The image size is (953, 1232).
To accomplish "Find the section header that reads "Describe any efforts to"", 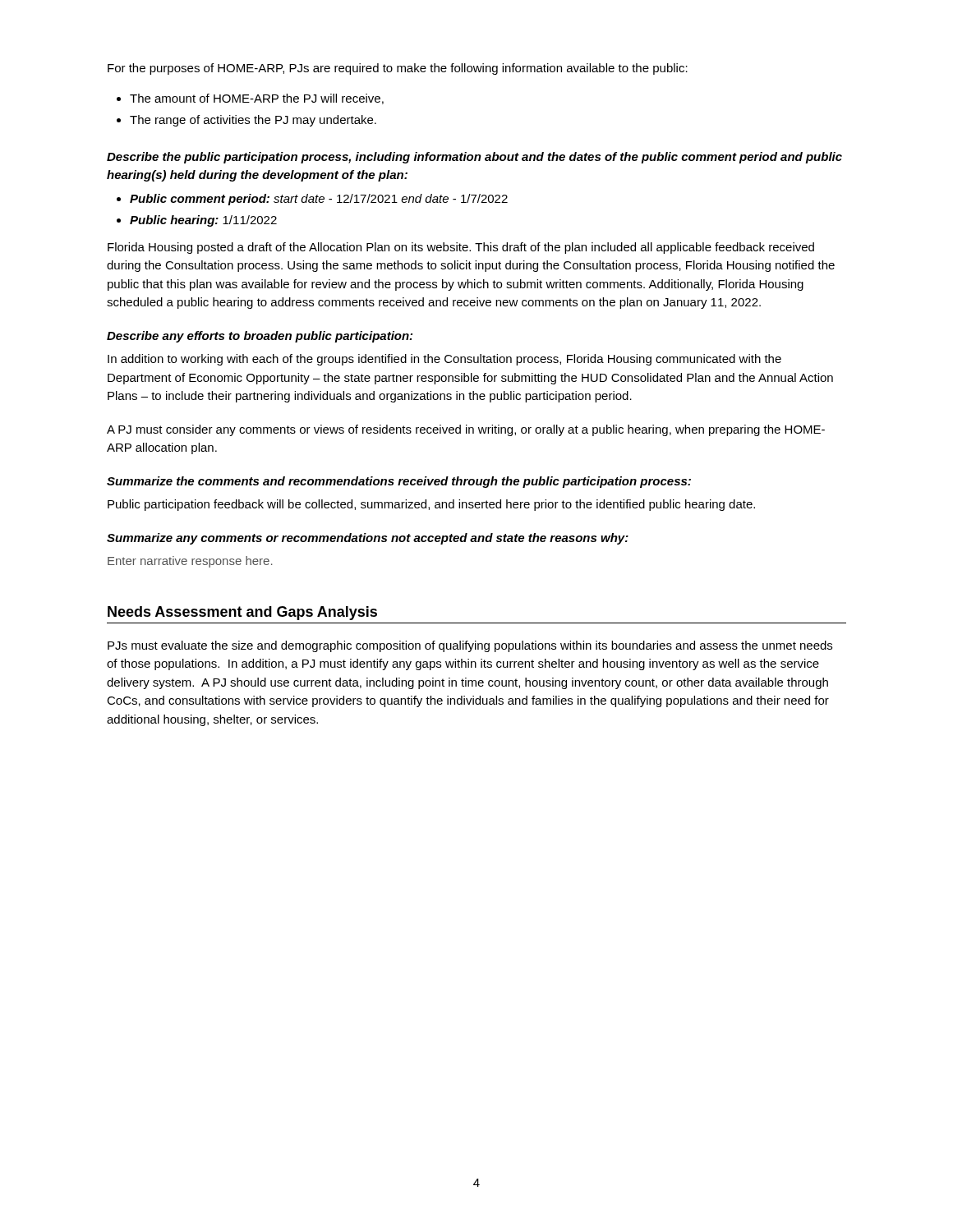I will point(260,337).
